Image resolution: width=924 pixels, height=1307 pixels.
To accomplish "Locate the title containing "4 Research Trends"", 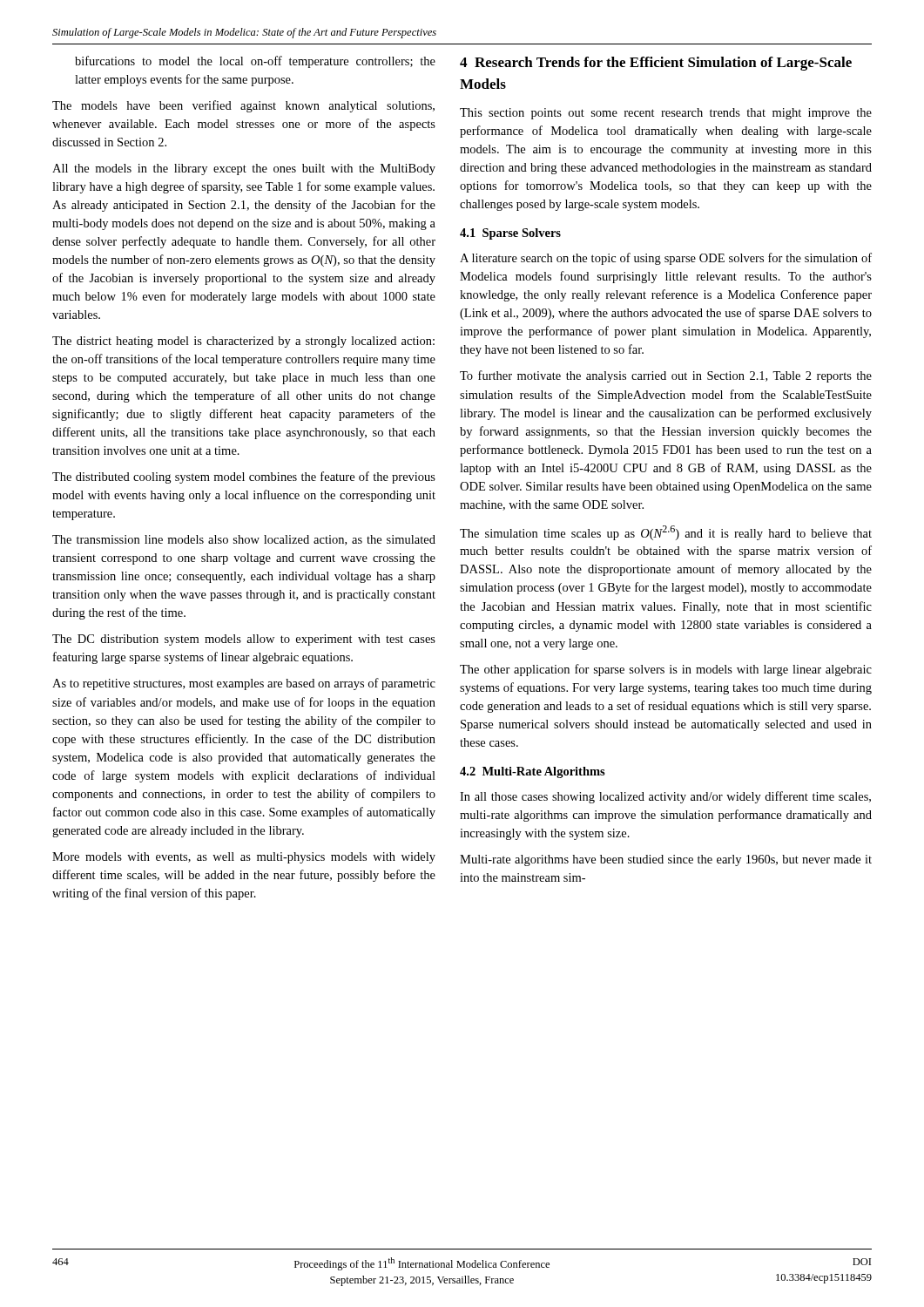I will (656, 73).
